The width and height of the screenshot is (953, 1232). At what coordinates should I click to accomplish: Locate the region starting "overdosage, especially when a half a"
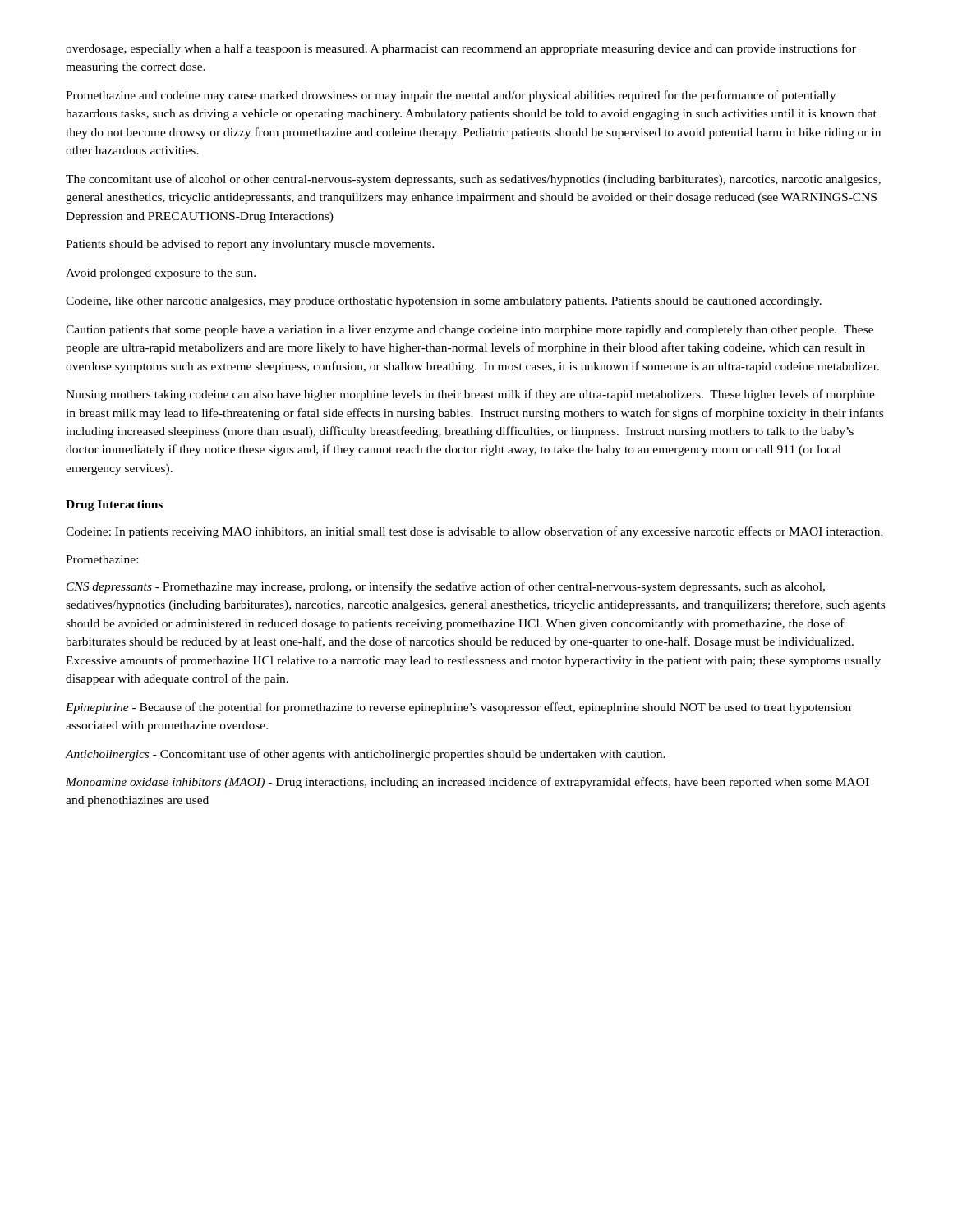click(x=461, y=57)
